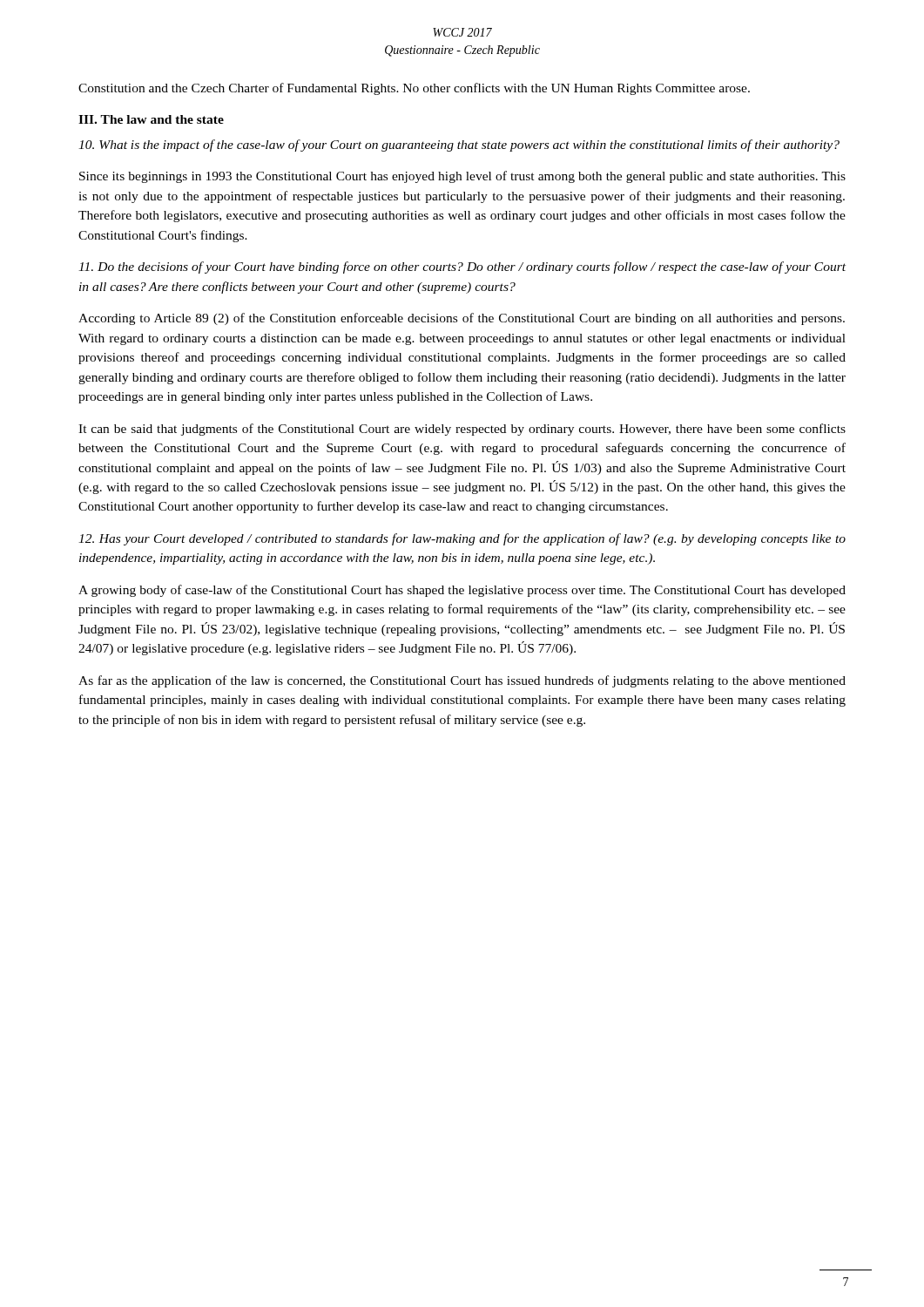This screenshot has width=924, height=1307.
Task: Locate the block of text that opens with "Constitution and the Czech Charter of"
Action: (462, 88)
